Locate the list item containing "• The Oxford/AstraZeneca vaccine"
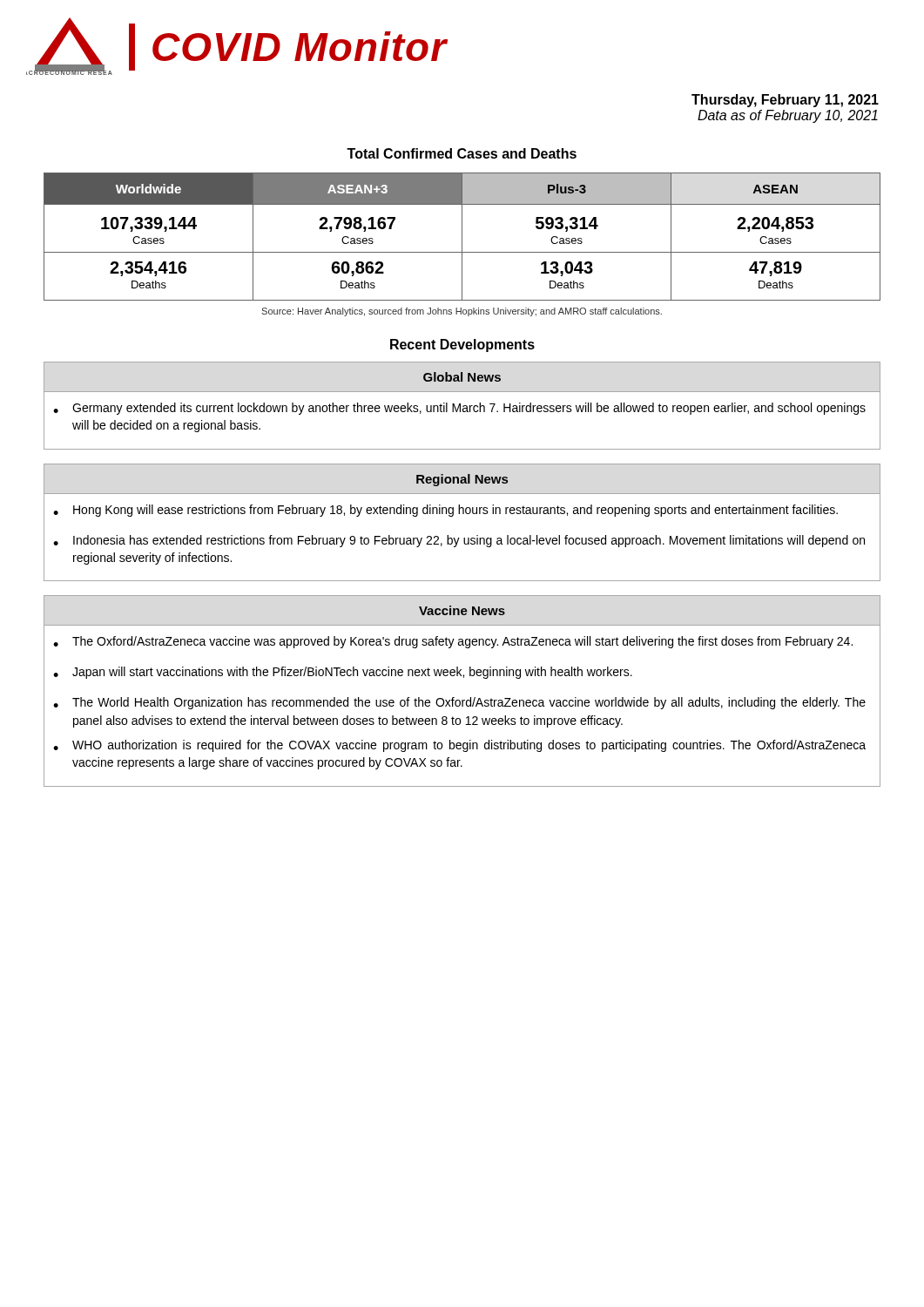The image size is (924, 1307). 459,645
